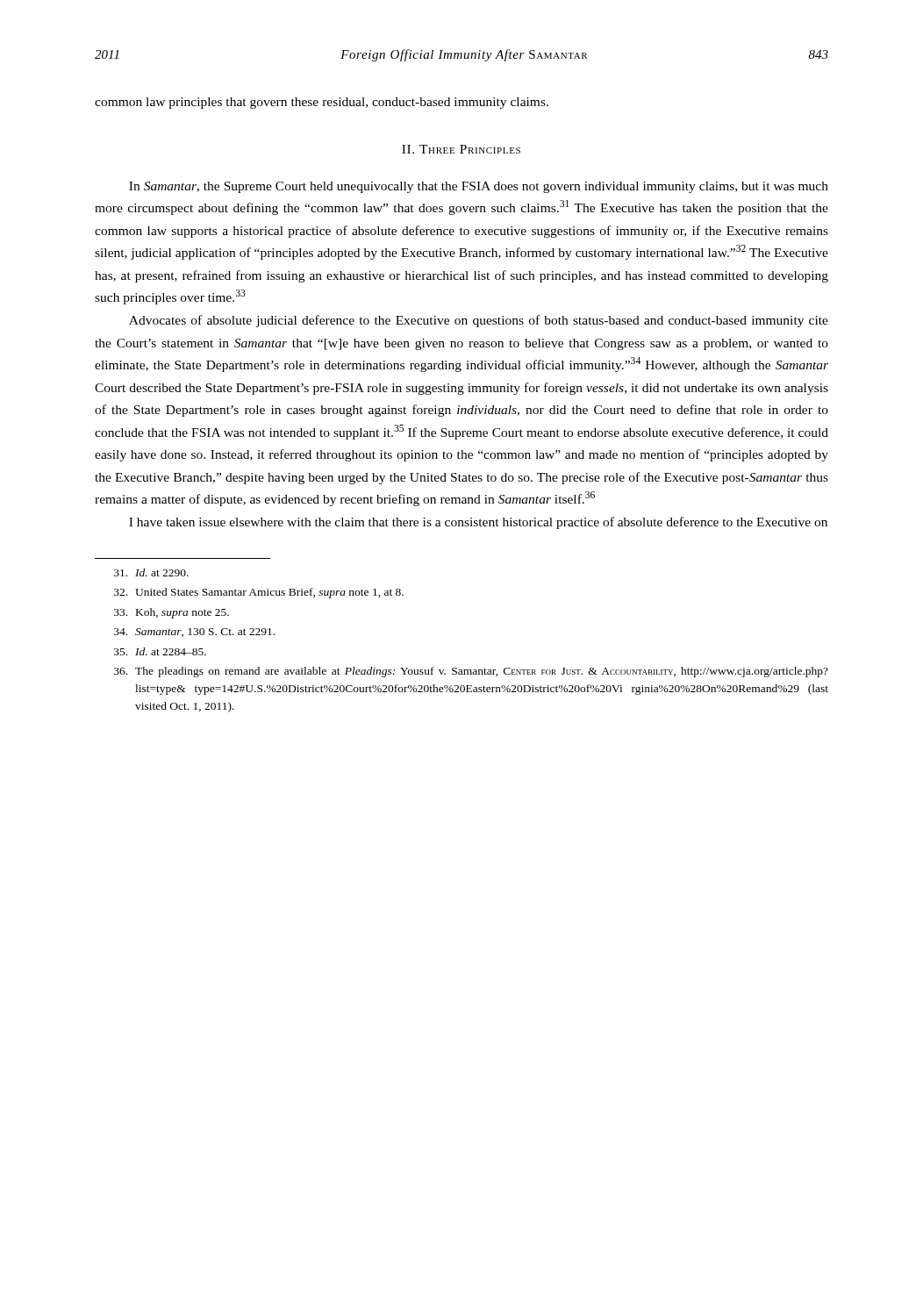This screenshot has height=1316, width=923.
Task: Locate the passage starting "United States Samantar Amicus"
Action: pos(259,593)
